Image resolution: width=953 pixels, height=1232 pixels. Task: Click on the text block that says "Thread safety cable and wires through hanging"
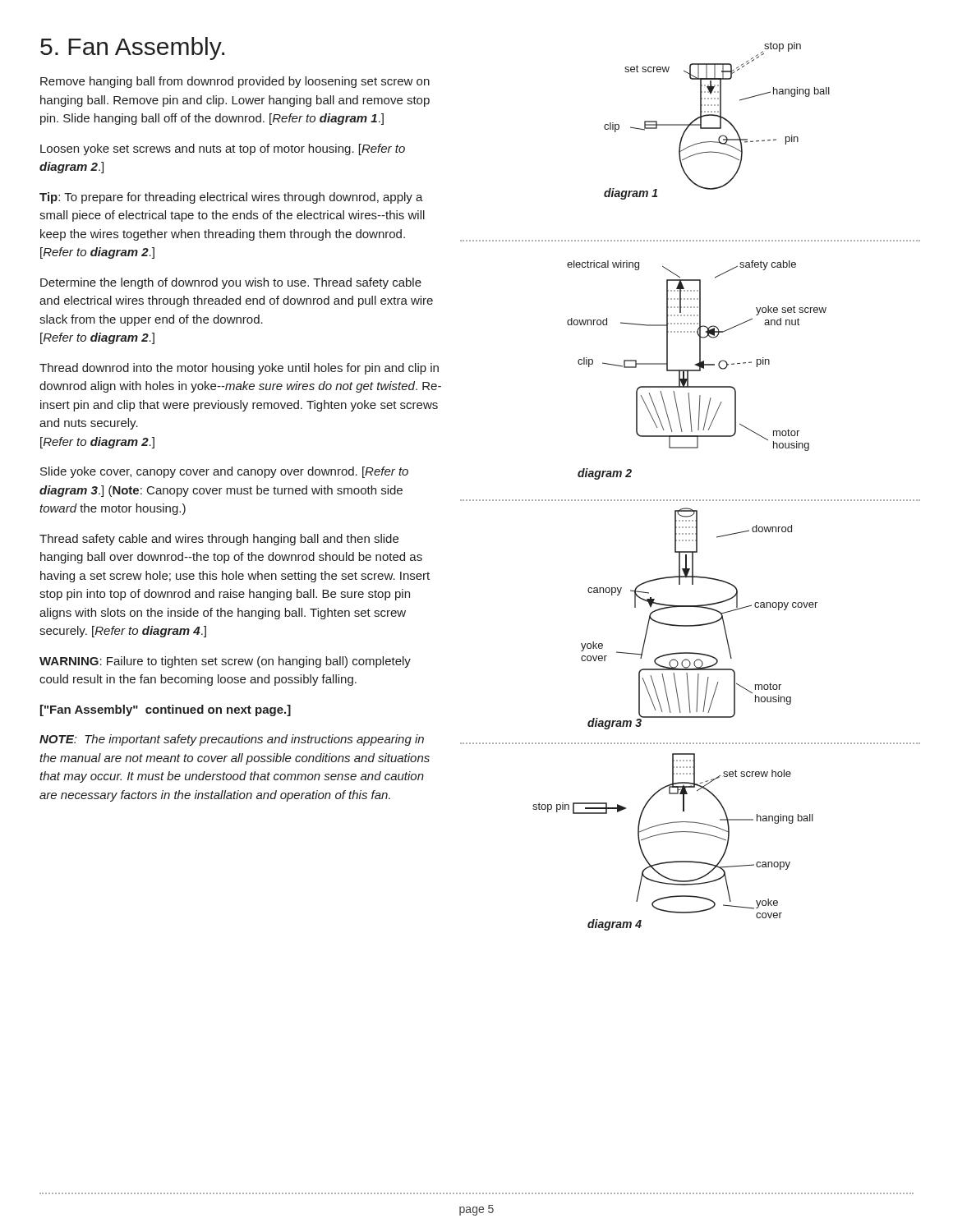click(235, 584)
